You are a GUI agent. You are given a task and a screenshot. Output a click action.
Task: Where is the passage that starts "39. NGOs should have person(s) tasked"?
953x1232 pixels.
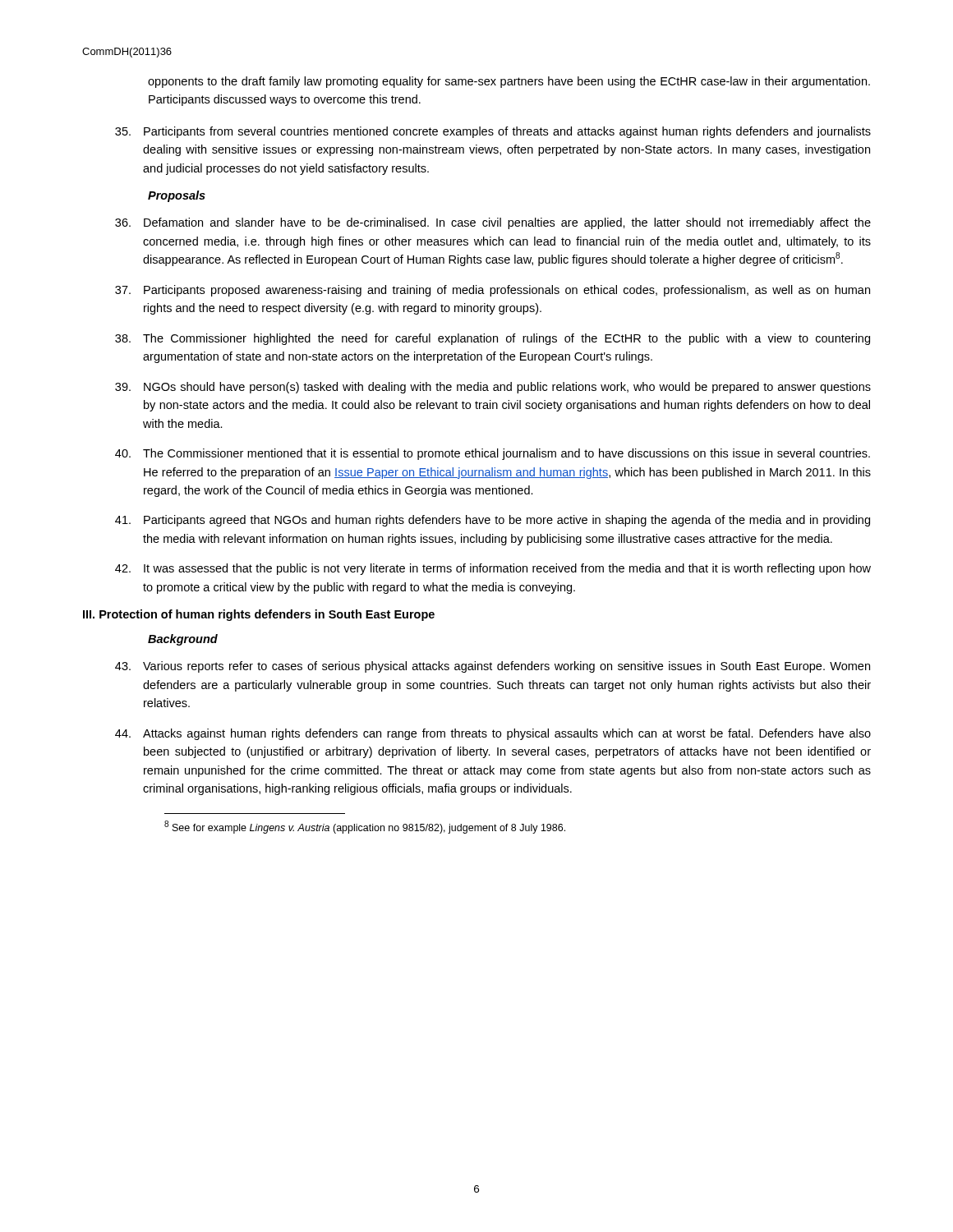(x=476, y=405)
